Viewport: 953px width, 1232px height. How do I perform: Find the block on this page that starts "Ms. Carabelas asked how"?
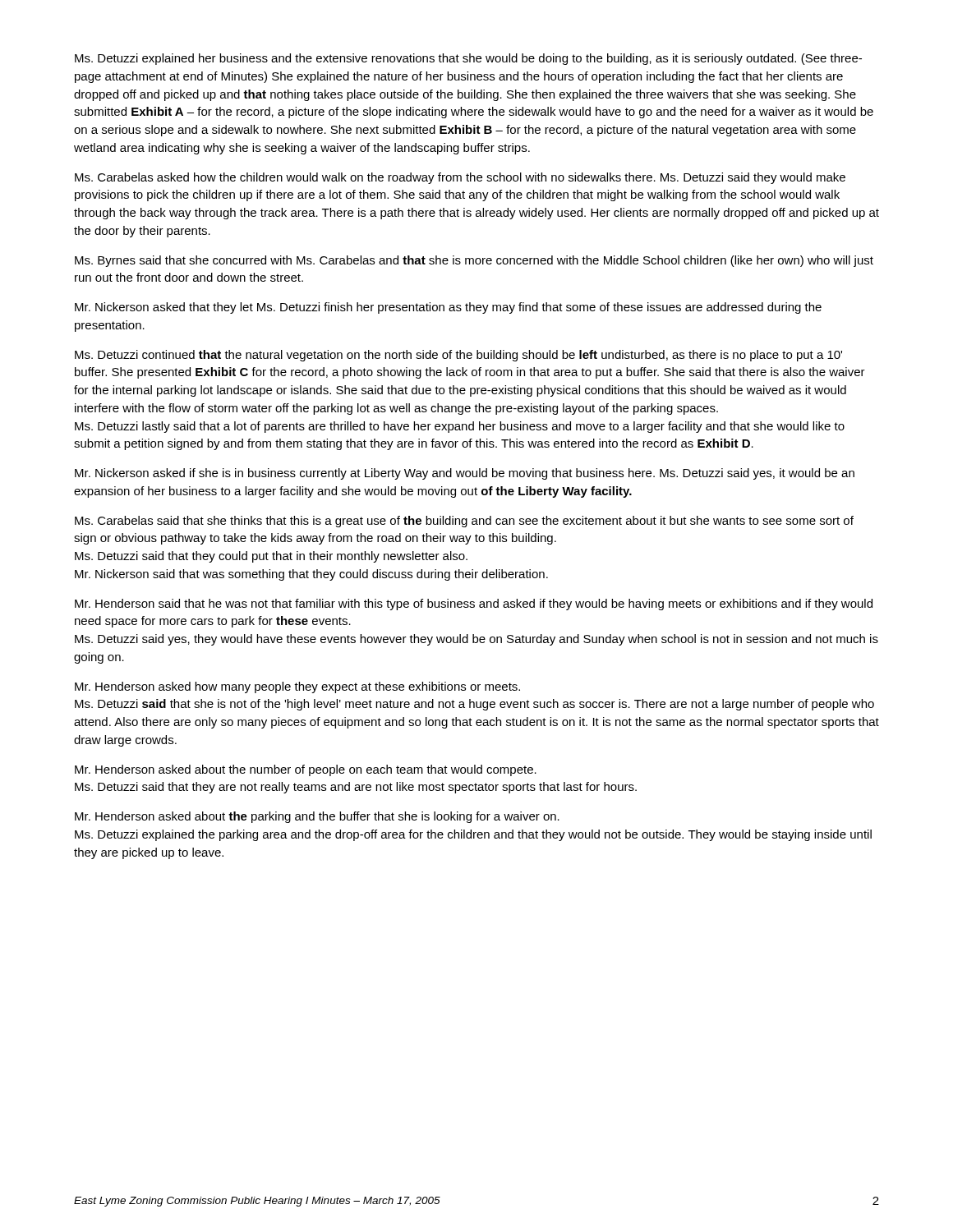point(476,203)
